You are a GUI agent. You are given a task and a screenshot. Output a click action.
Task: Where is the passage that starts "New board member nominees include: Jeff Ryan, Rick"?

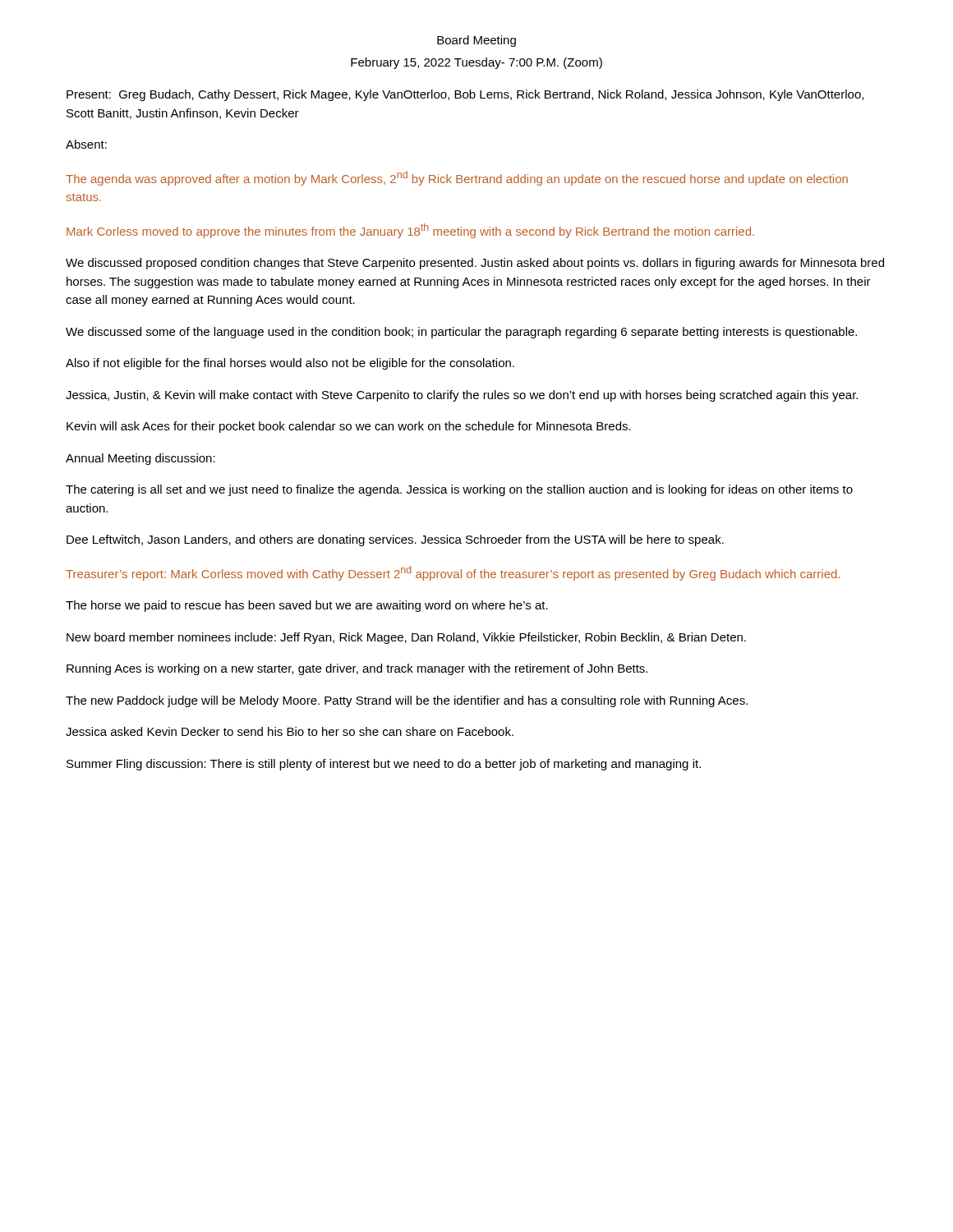point(406,637)
